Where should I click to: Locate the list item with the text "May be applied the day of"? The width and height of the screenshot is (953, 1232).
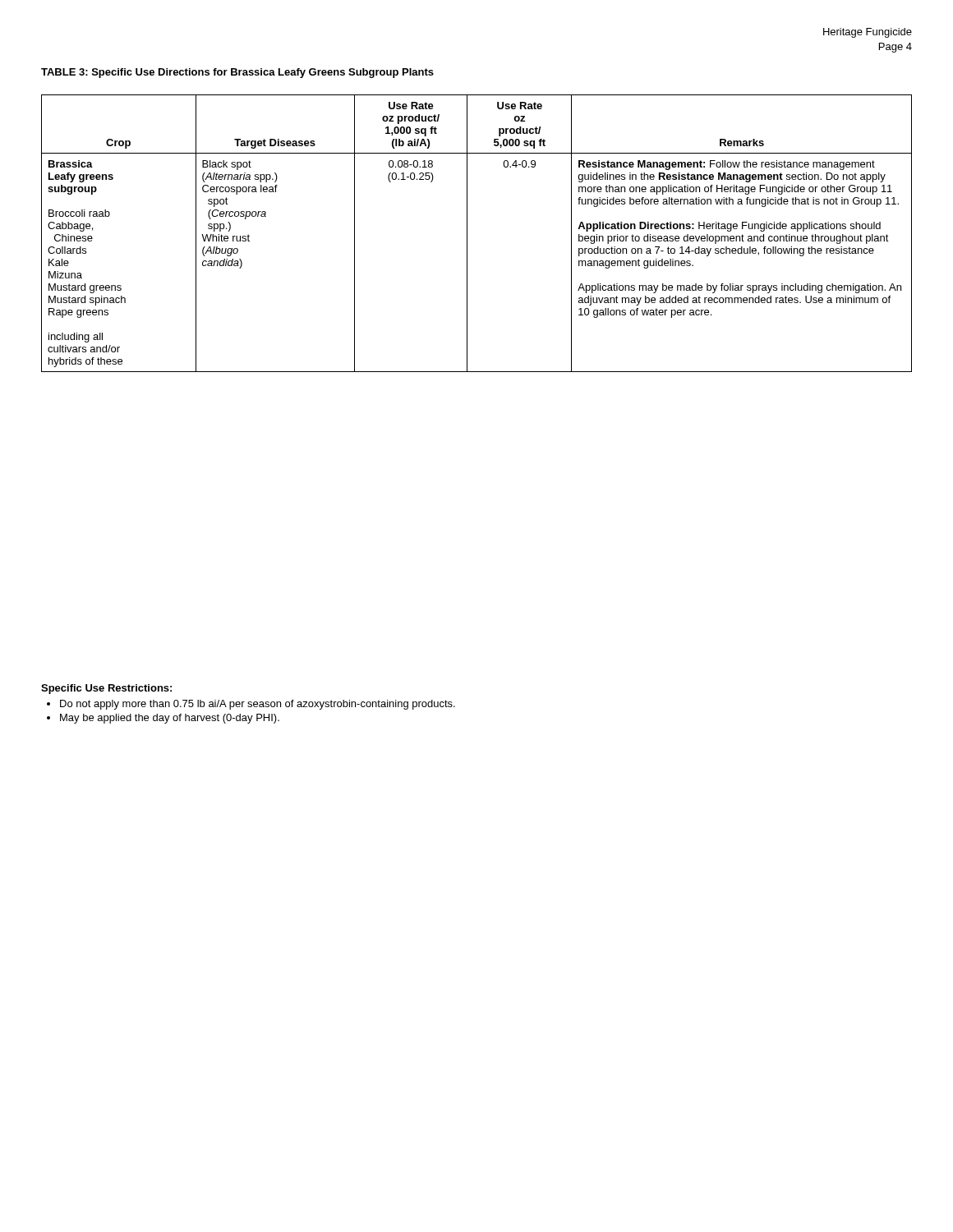170,717
